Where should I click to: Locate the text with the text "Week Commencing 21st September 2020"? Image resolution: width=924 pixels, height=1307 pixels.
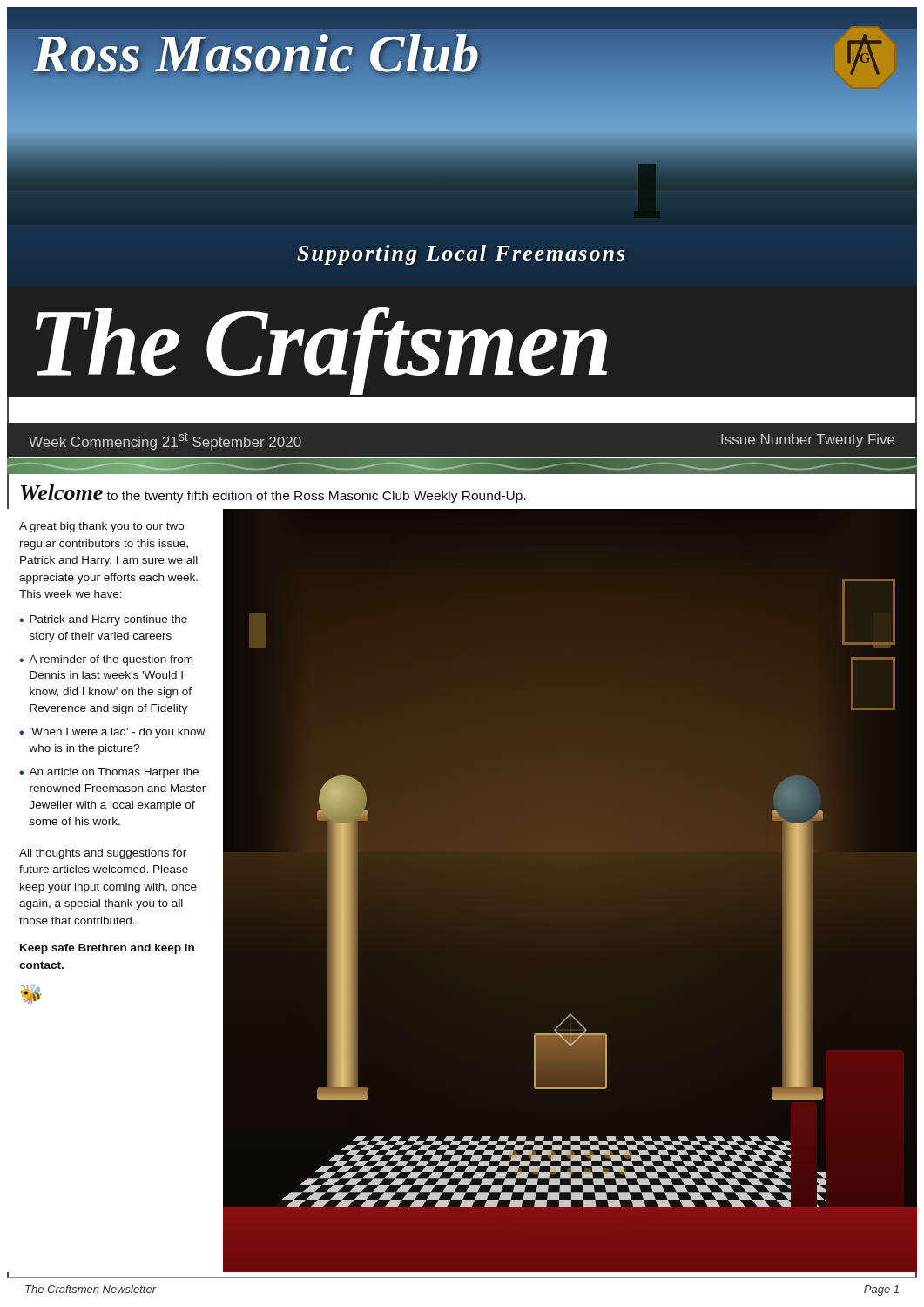165,440
